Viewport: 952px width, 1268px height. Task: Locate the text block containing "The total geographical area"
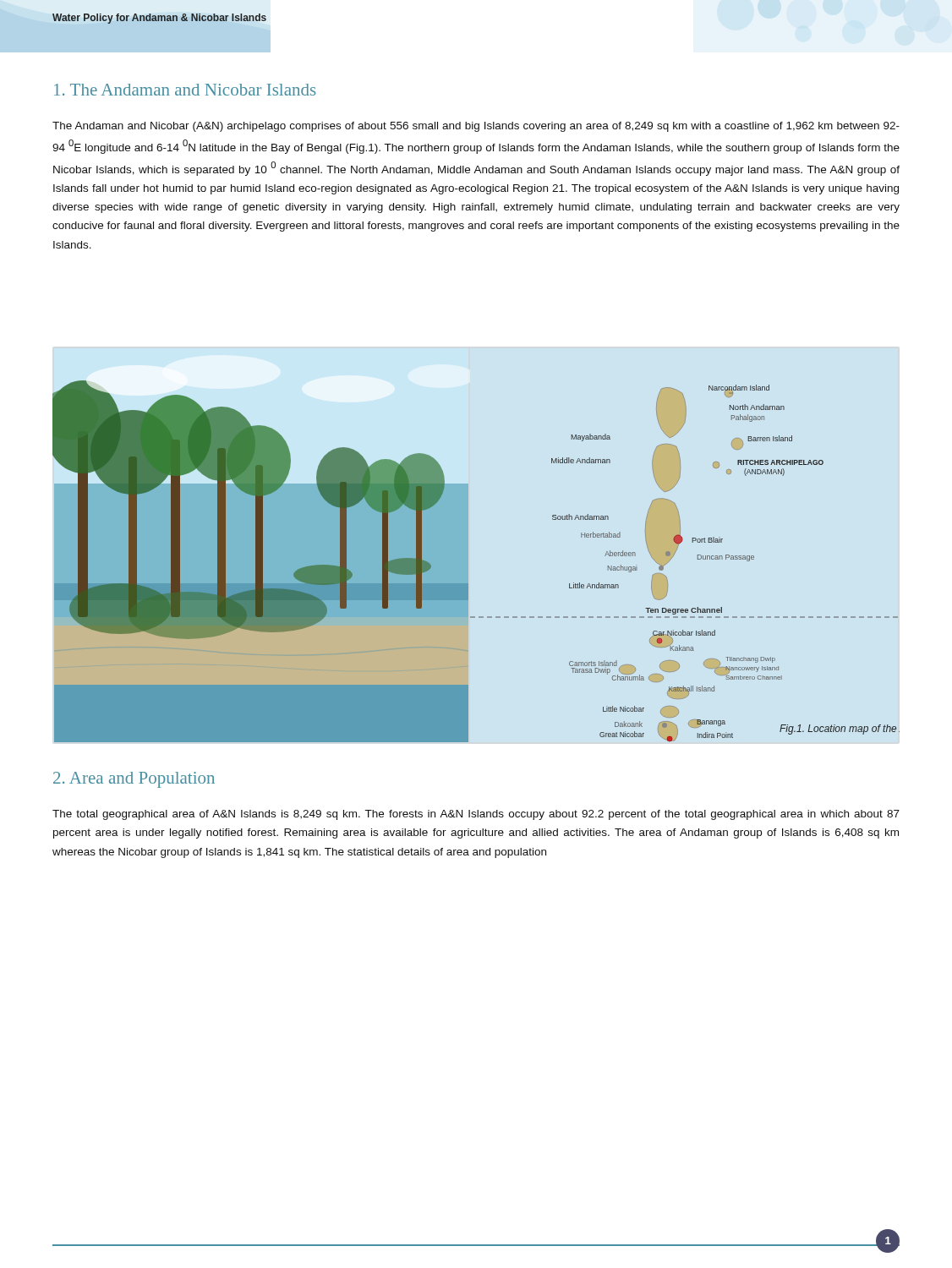click(x=476, y=833)
